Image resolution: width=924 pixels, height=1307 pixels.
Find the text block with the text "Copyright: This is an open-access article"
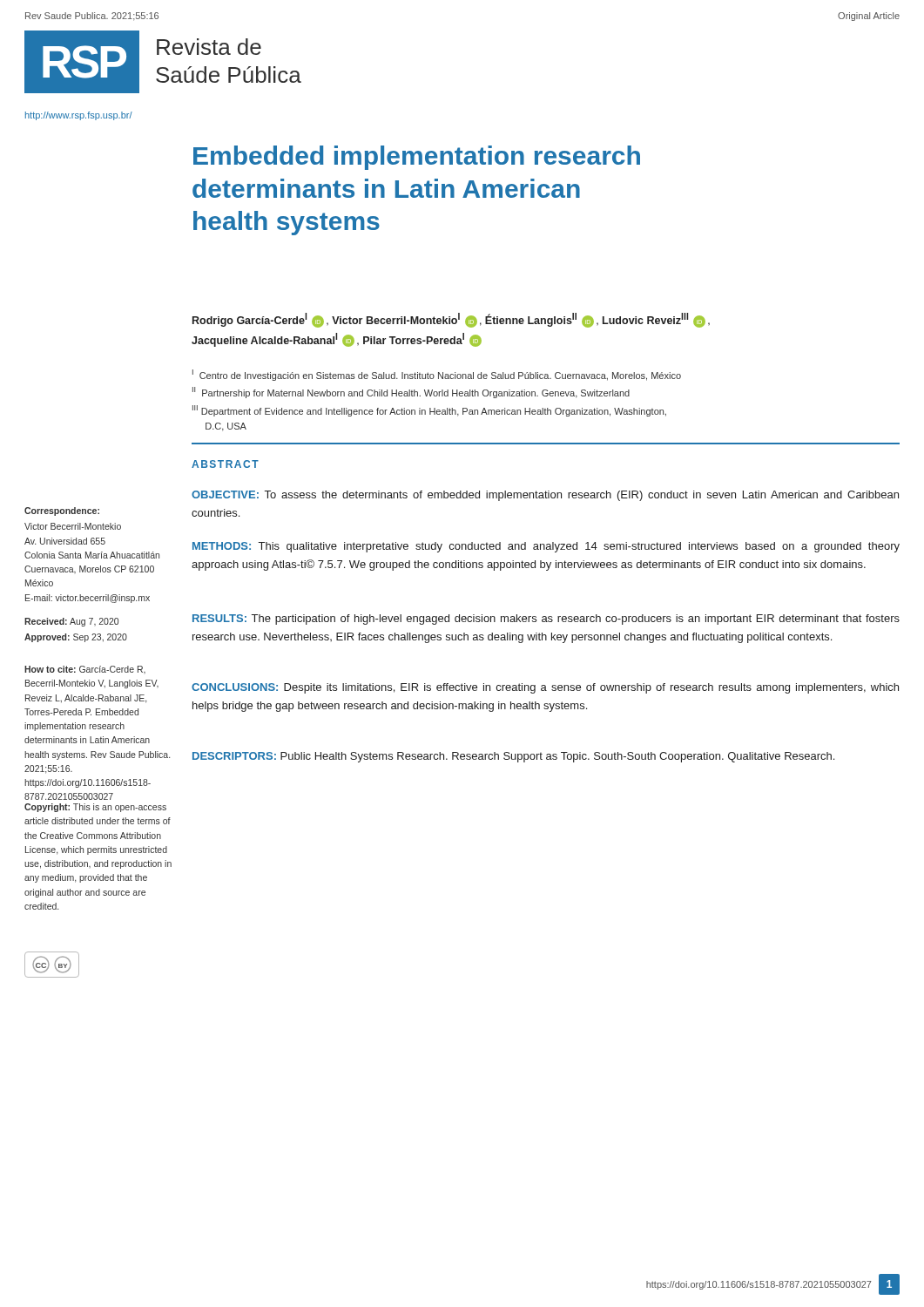click(x=98, y=856)
